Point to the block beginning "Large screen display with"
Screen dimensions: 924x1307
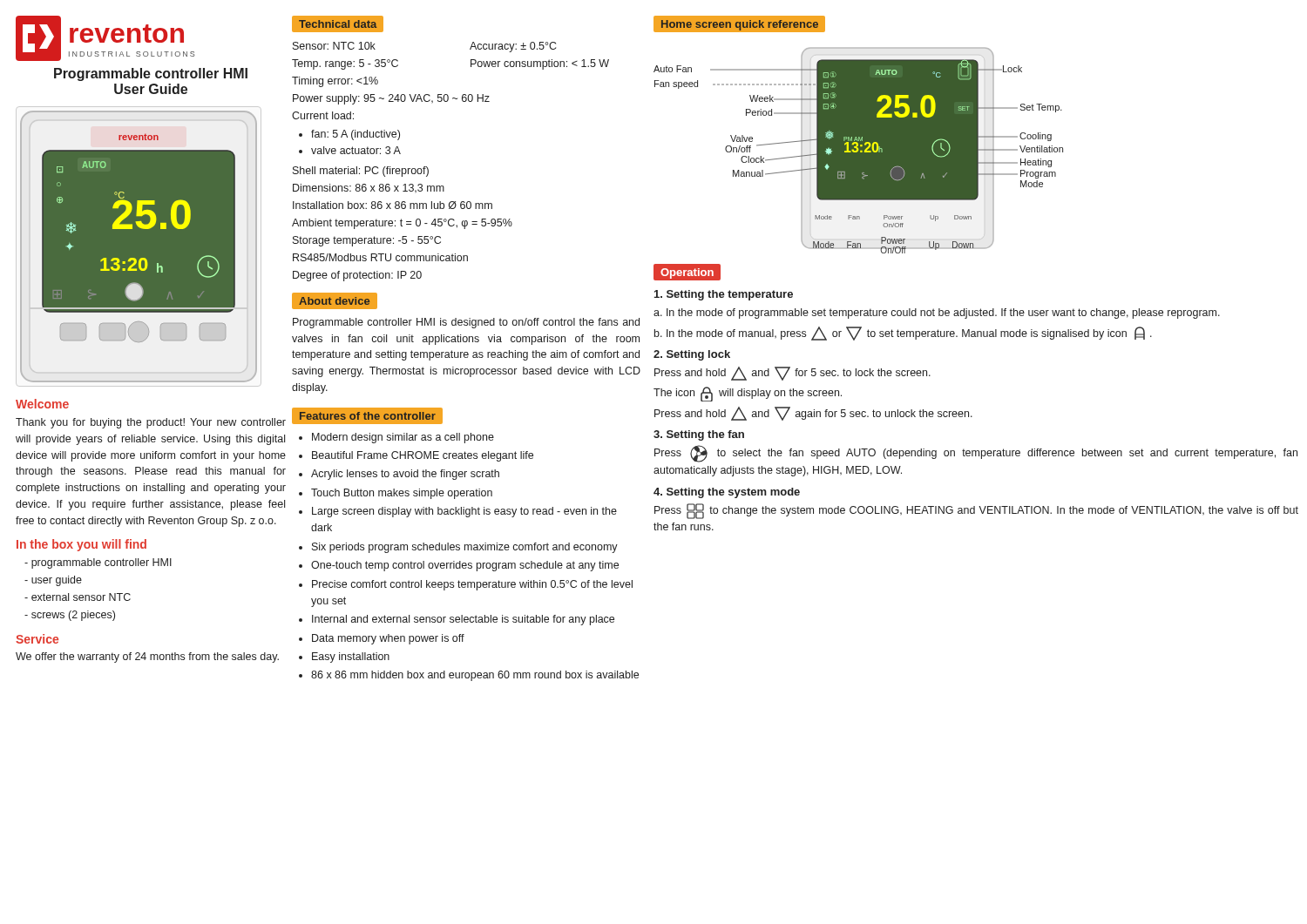click(464, 520)
